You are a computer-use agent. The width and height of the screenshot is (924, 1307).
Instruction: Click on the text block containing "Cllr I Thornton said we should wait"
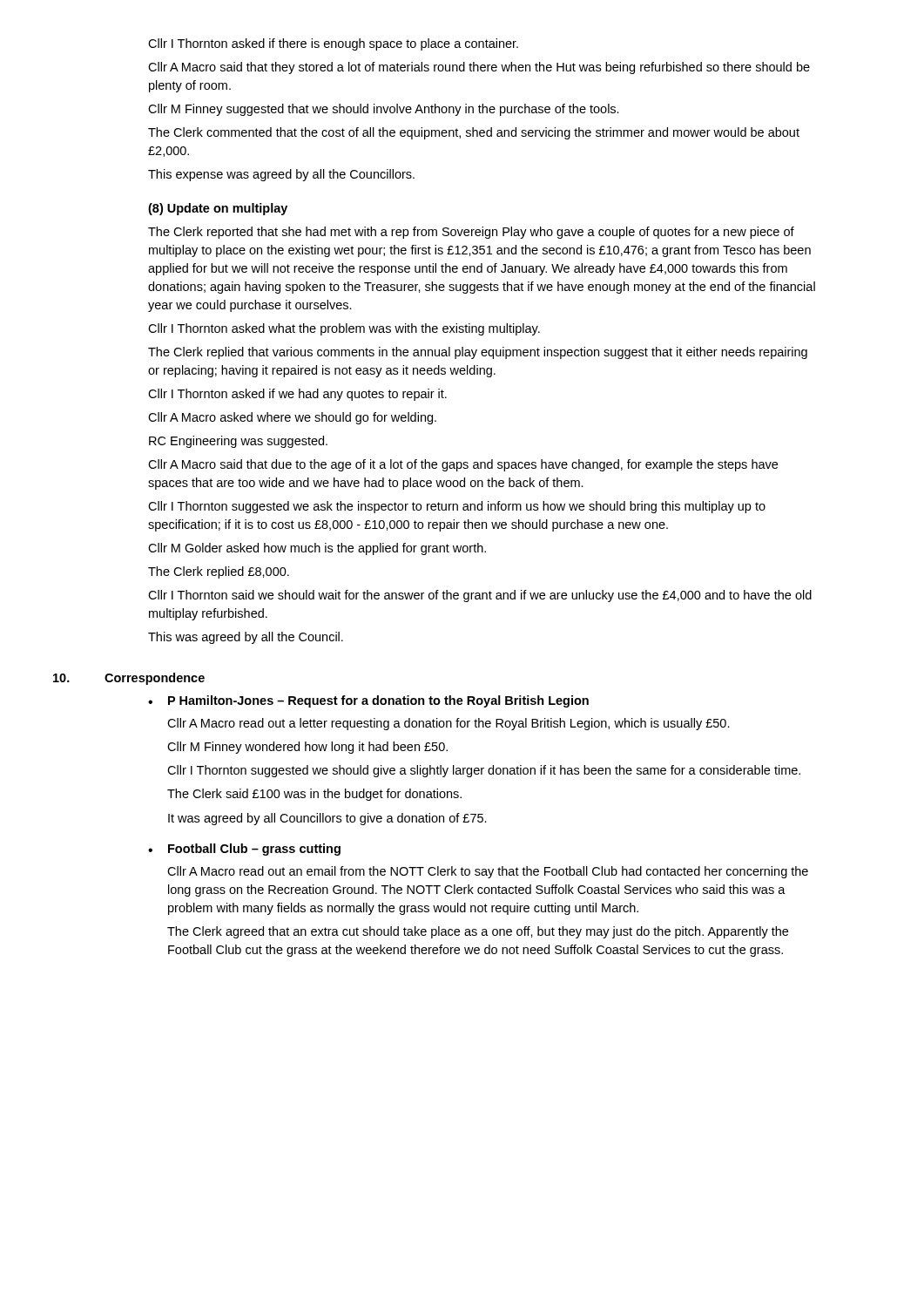484,605
